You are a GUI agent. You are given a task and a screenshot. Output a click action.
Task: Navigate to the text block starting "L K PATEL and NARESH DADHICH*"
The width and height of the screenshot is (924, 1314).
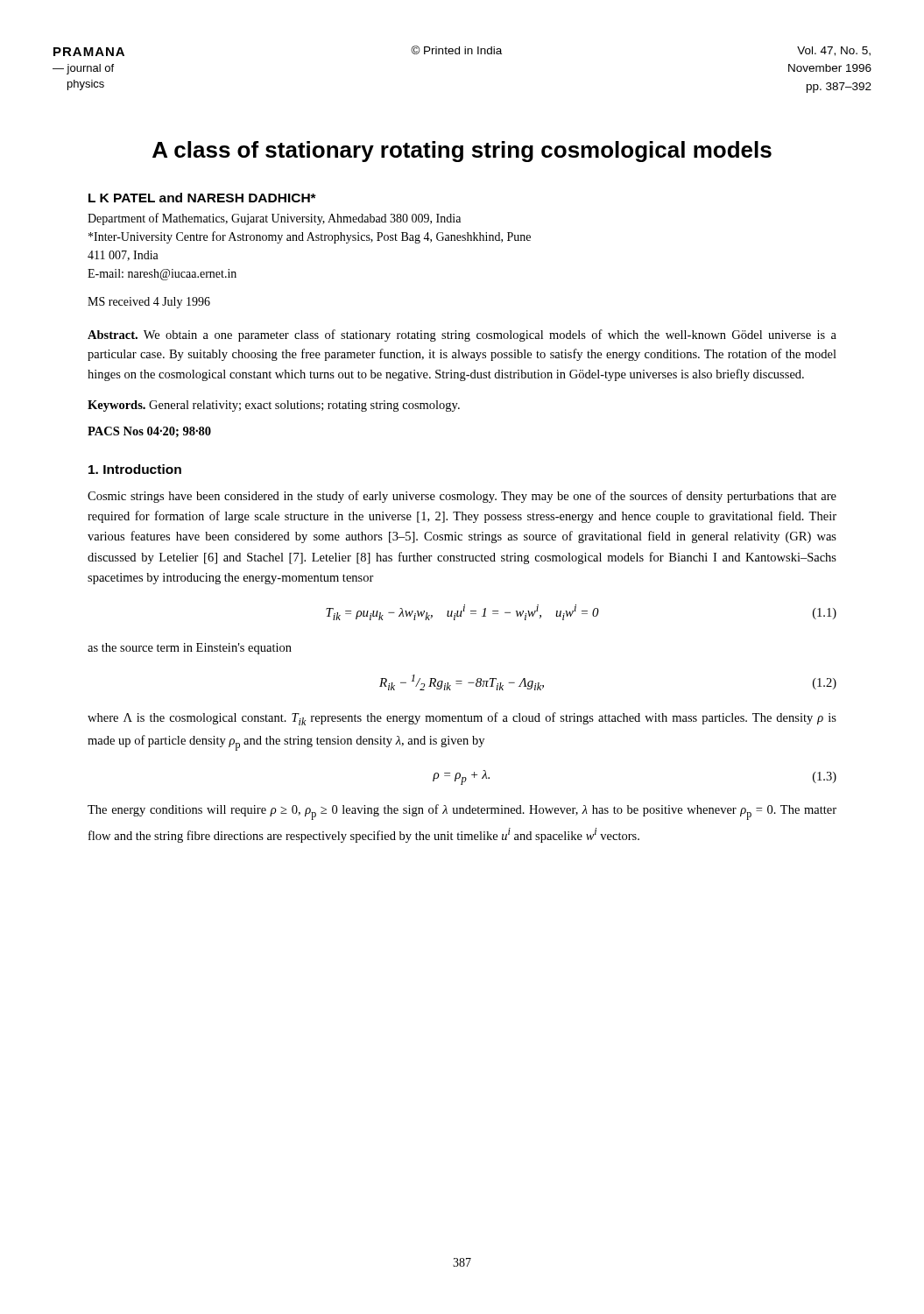pos(462,236)
